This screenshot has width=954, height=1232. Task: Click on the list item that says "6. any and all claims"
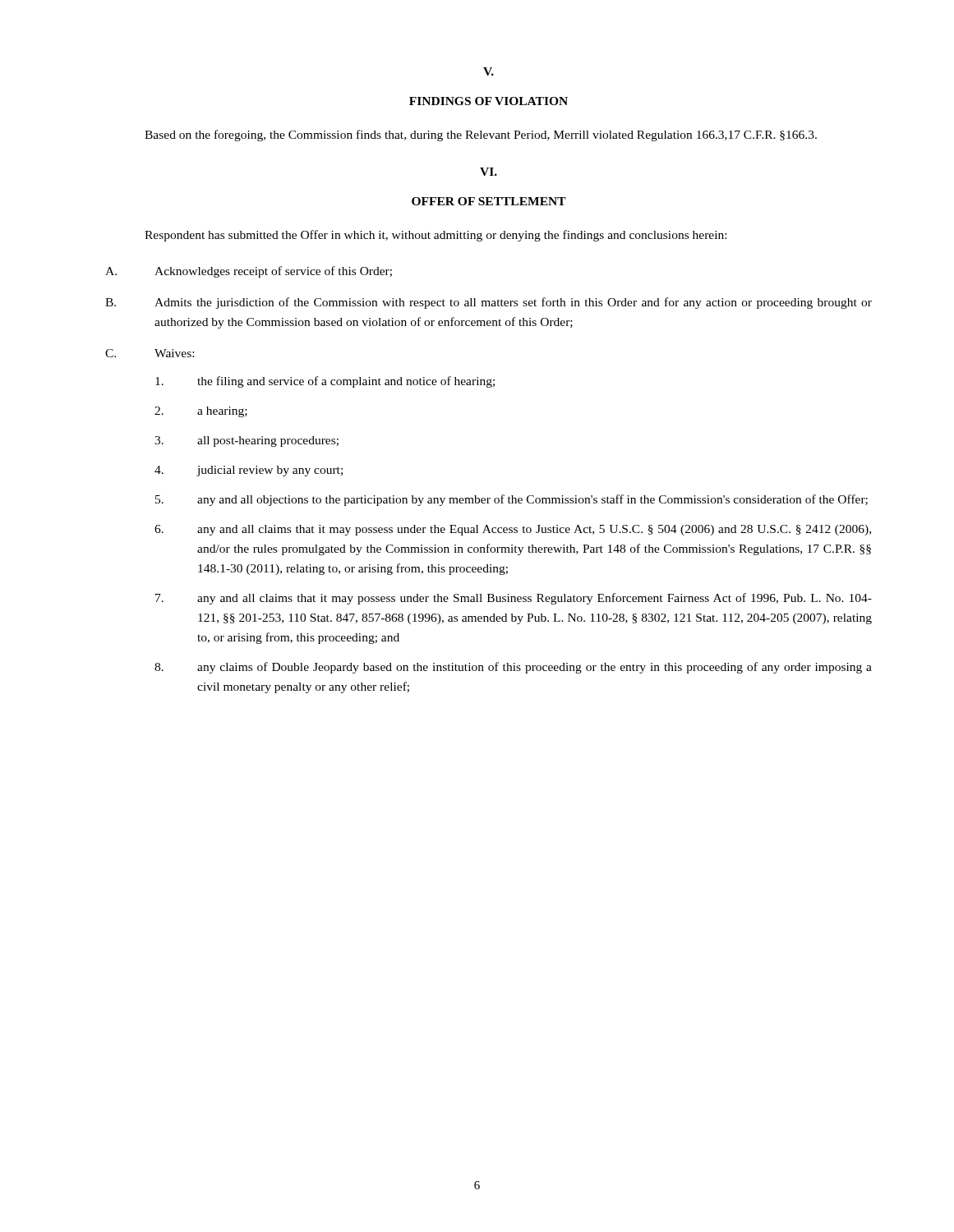point(513,549)
